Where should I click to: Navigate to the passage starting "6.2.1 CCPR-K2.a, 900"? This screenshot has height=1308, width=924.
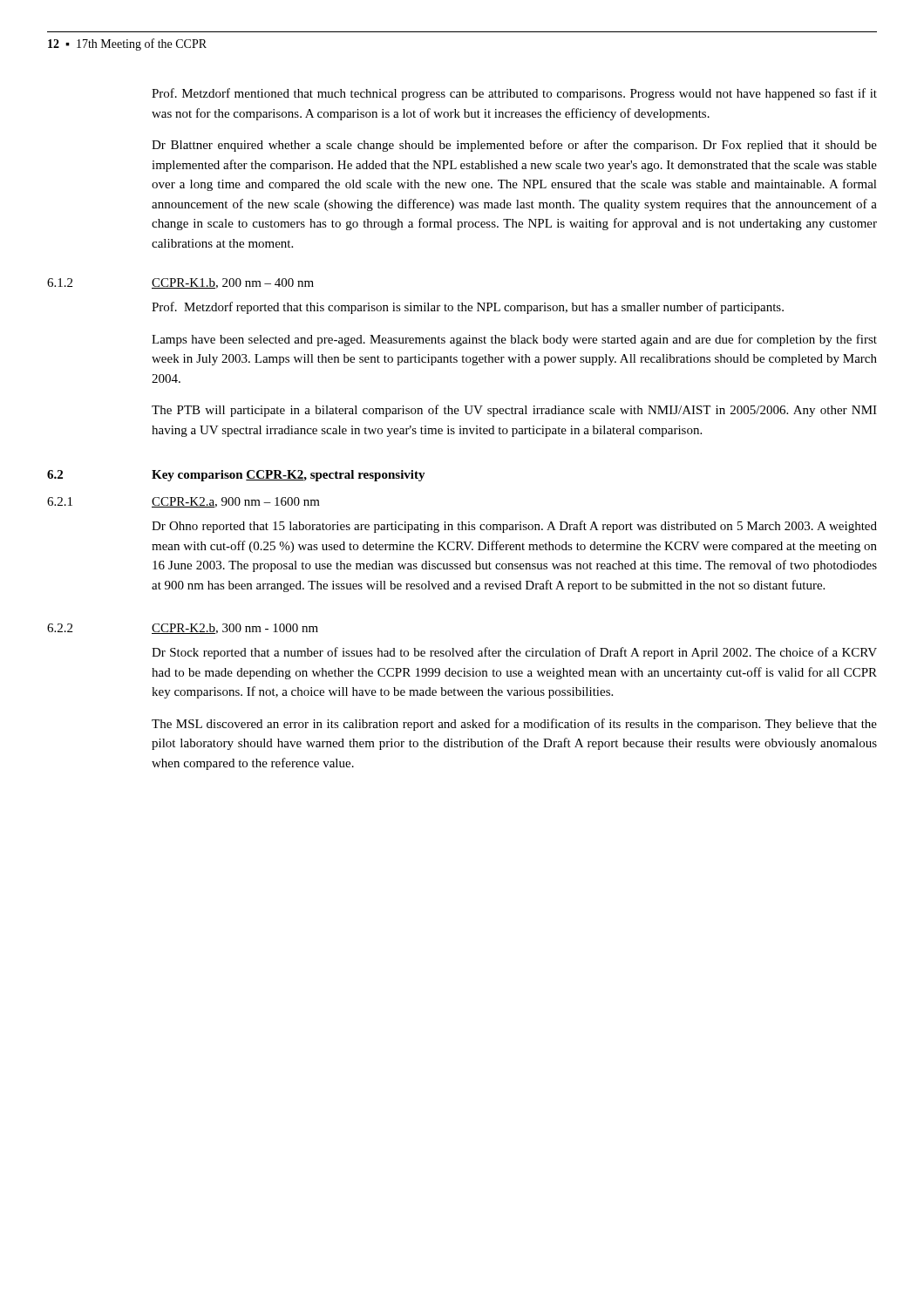point(183,502)
